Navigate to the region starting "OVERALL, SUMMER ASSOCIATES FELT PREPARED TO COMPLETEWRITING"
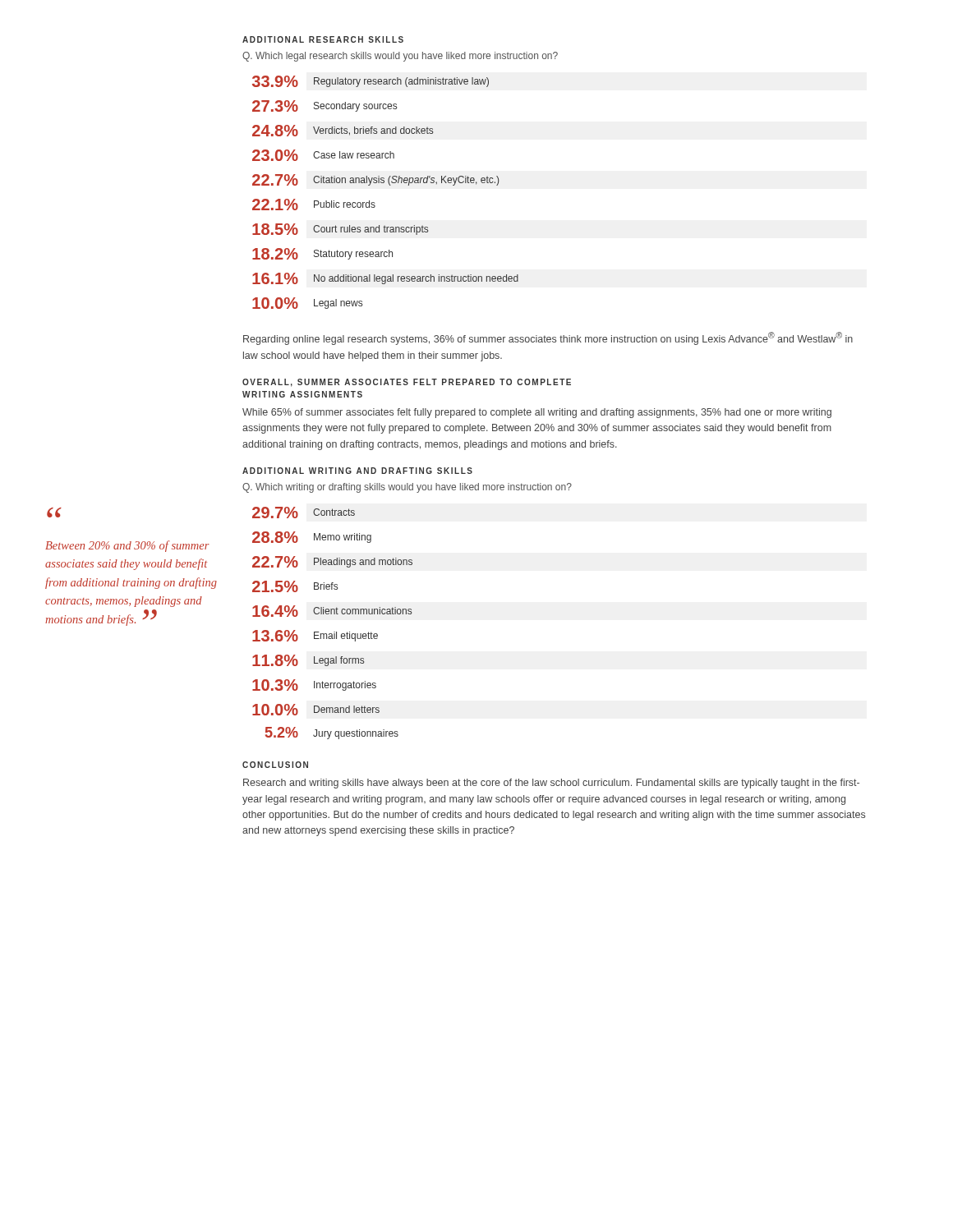 pos(407,388)
